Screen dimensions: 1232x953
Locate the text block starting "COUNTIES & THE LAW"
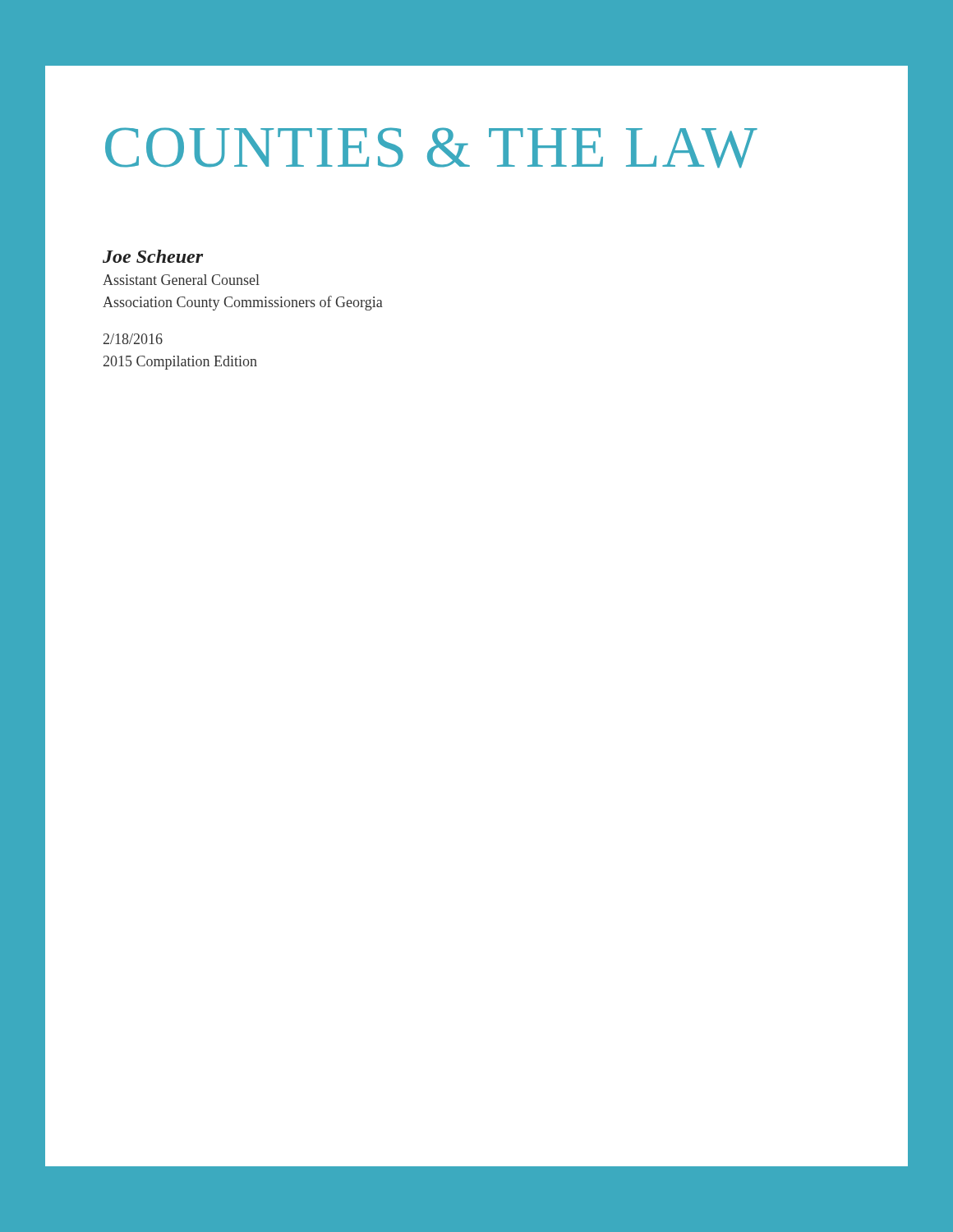[x=476, y=147]
